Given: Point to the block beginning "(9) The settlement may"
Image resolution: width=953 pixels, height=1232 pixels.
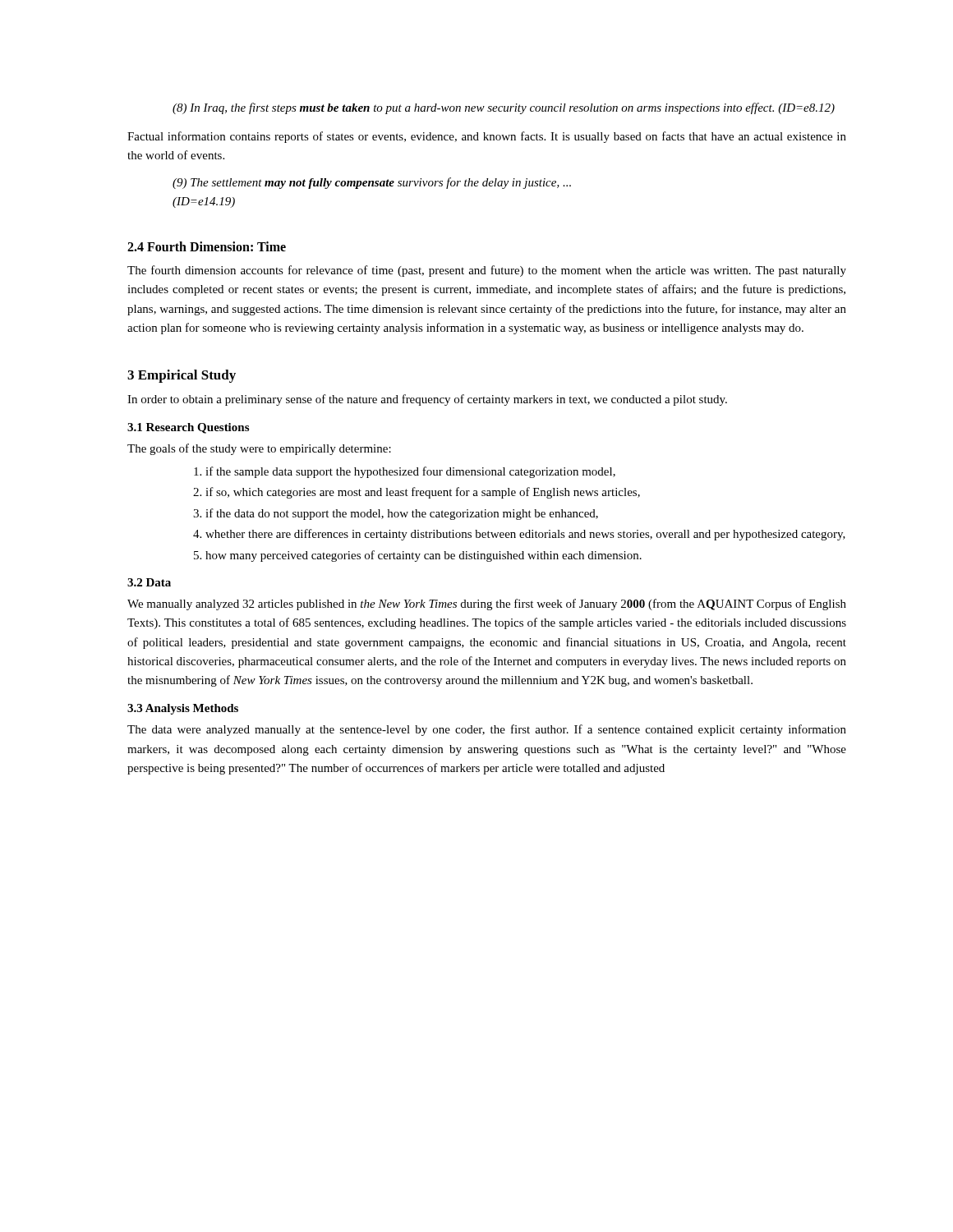Looking at the screenshot, I should click(x=505, y=192).
